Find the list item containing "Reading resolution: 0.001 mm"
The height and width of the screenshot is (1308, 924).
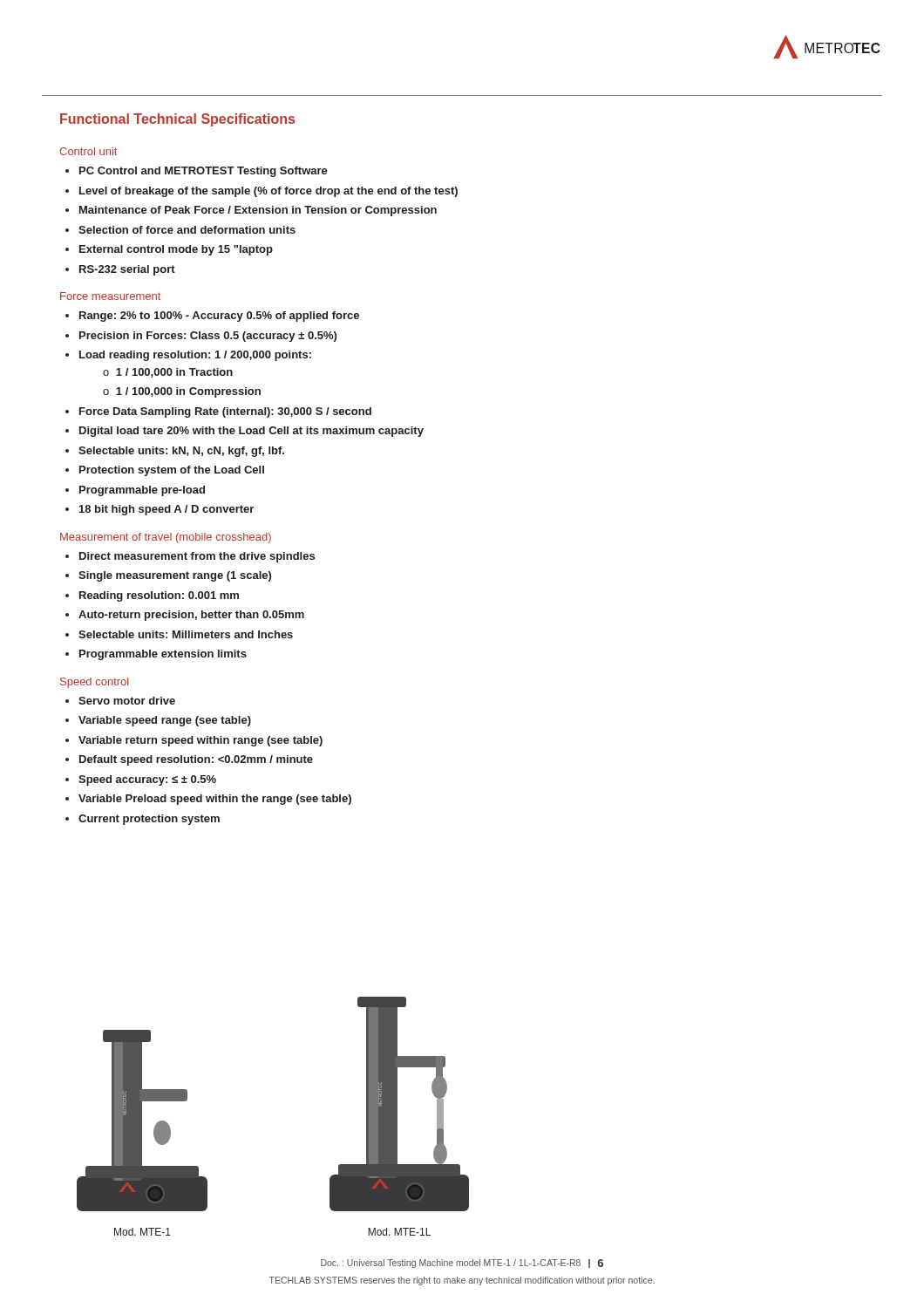coord(159,595)
